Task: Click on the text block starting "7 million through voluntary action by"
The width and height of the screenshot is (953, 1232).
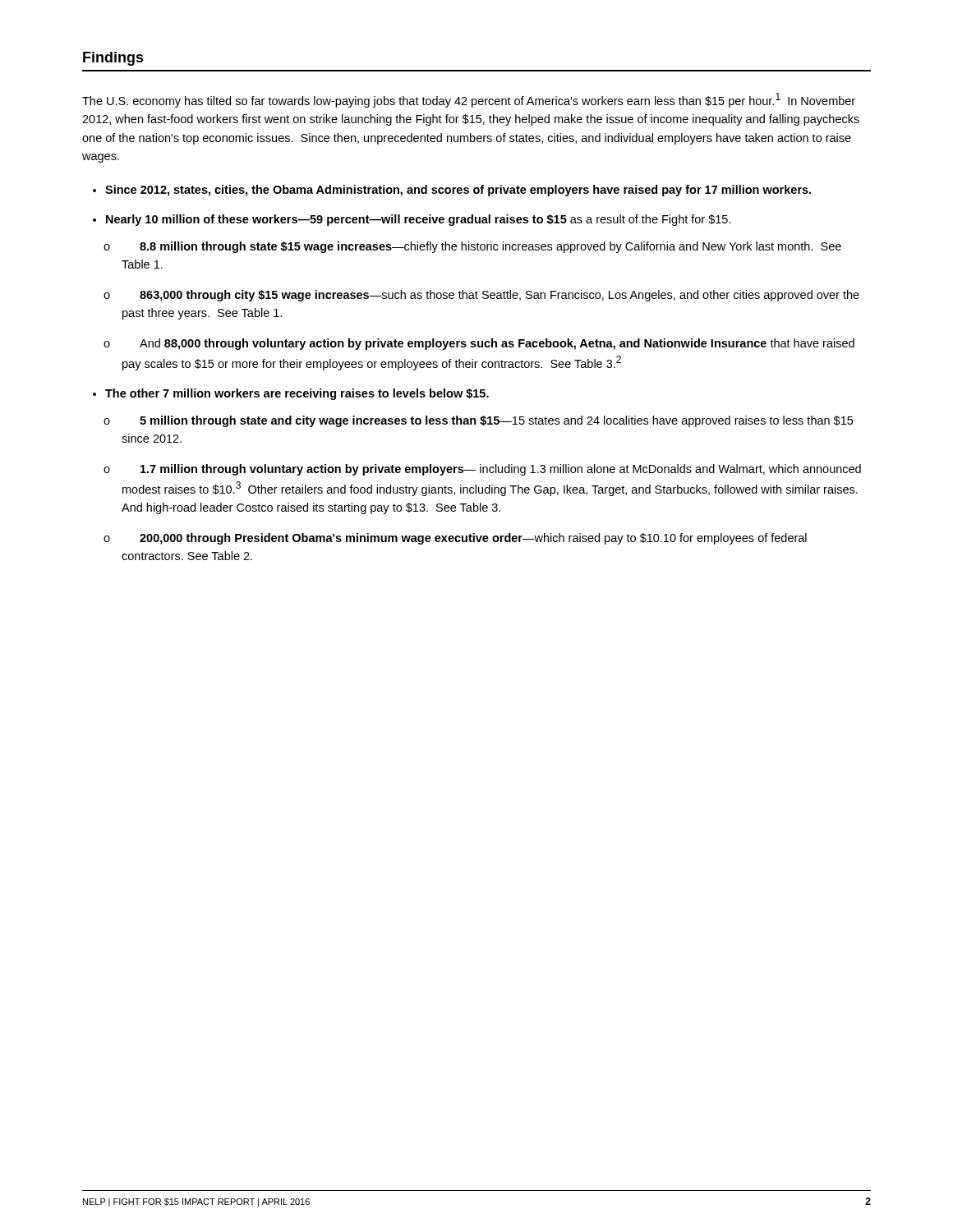Action: [492, 488]
